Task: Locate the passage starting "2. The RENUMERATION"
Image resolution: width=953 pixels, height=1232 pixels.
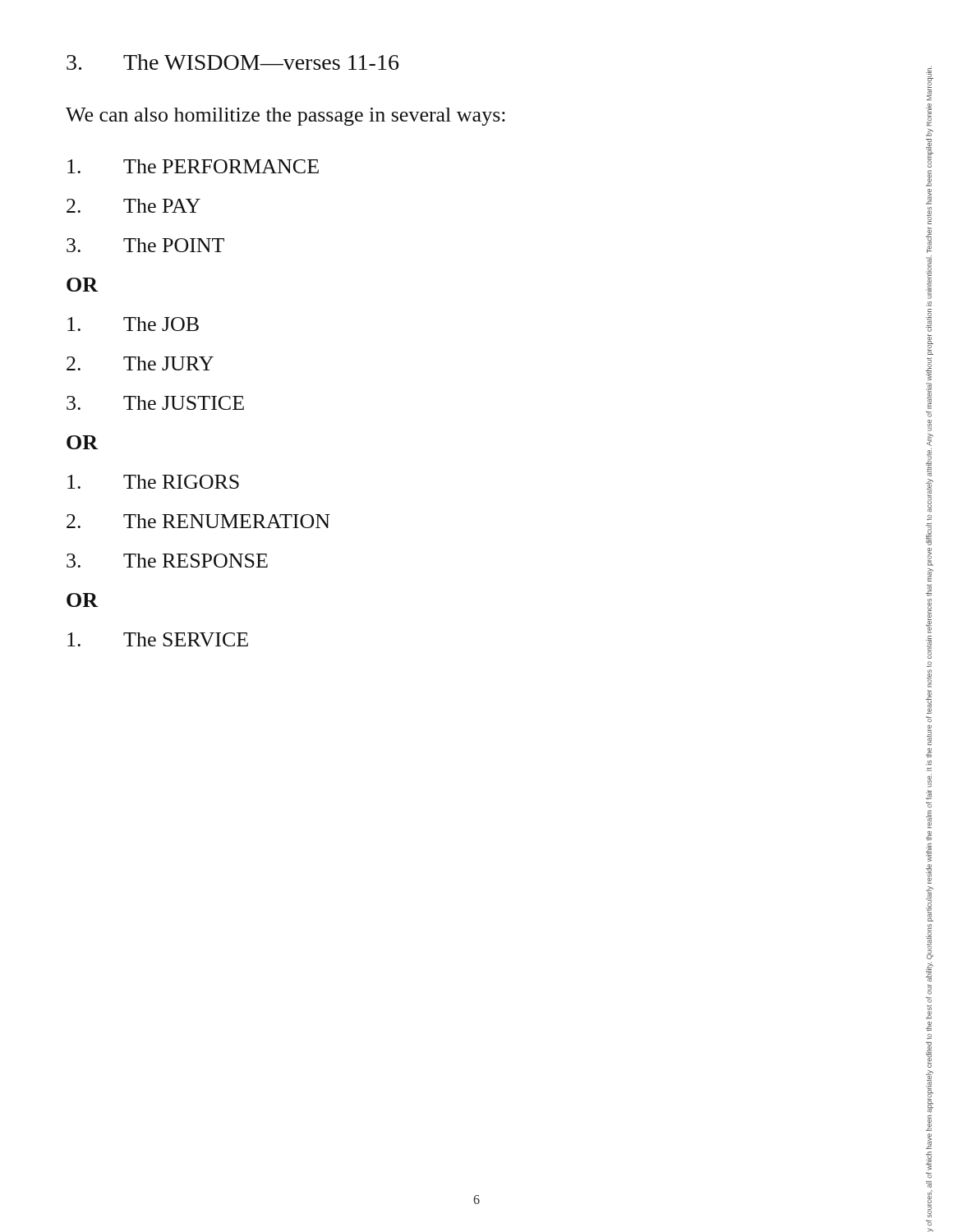Action: tap(198, 522)
